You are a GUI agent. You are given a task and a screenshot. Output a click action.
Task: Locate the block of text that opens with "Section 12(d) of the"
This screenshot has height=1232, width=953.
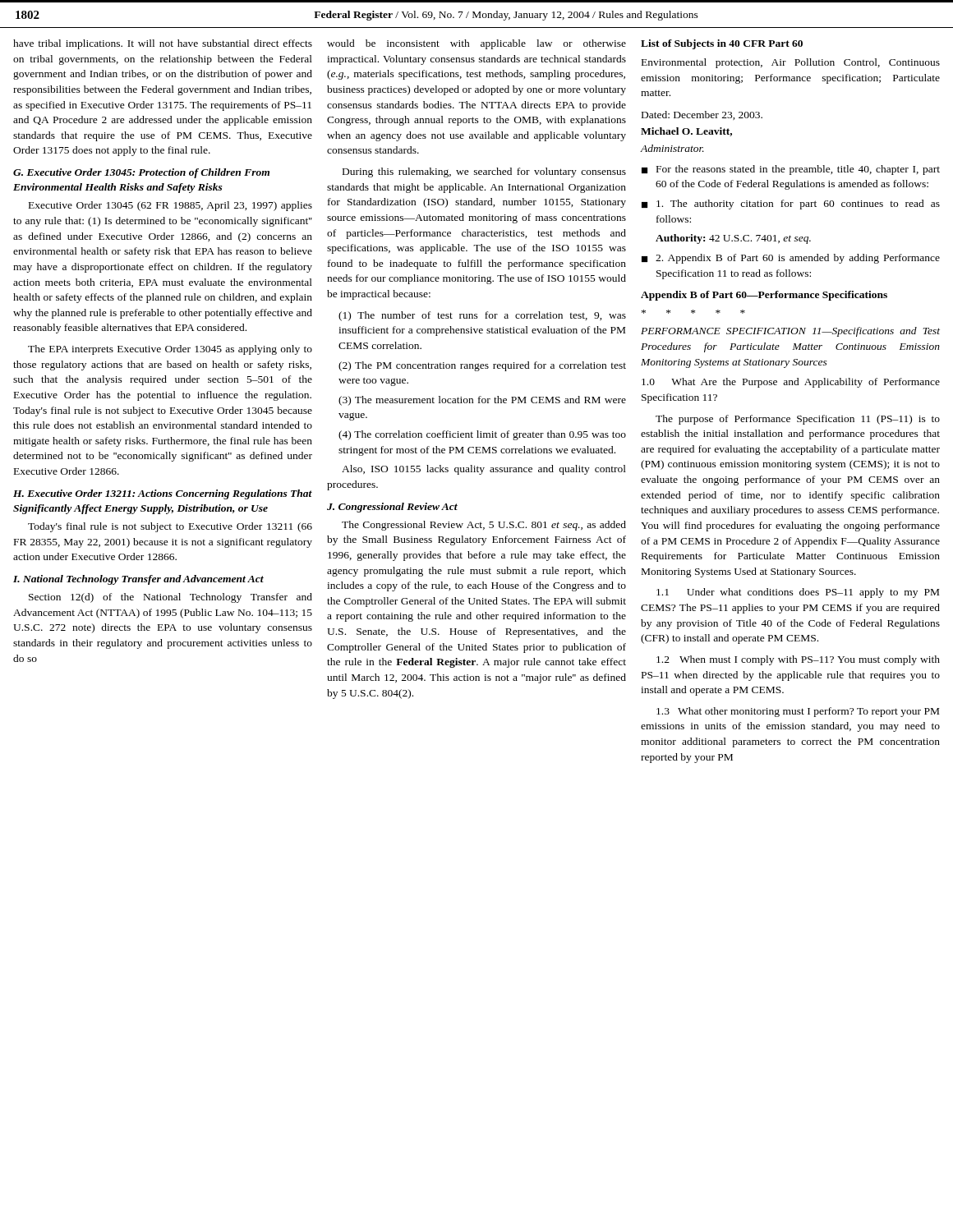point(163,628)
